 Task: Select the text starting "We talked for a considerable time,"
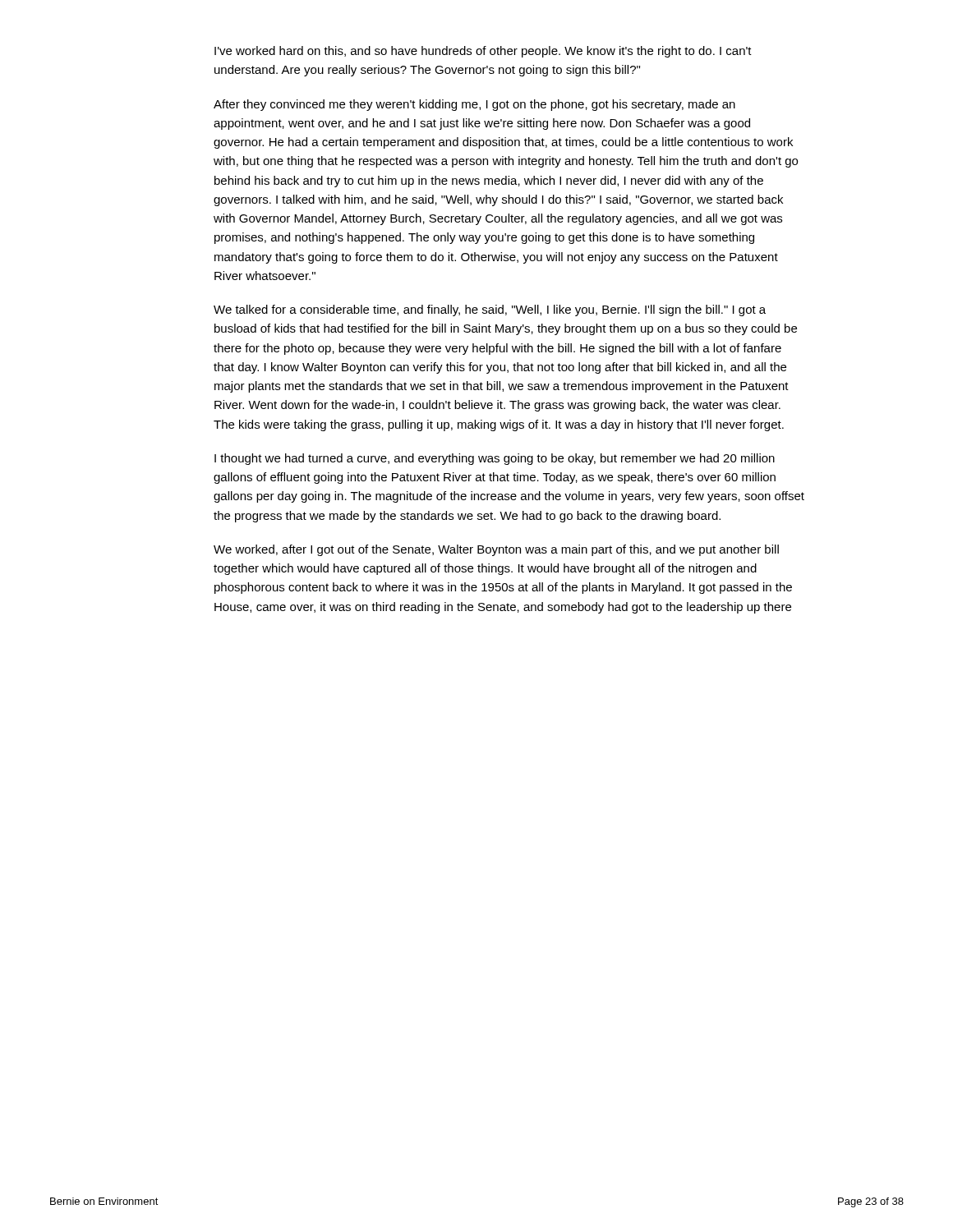pyautogui.click(x=506, y=367)
